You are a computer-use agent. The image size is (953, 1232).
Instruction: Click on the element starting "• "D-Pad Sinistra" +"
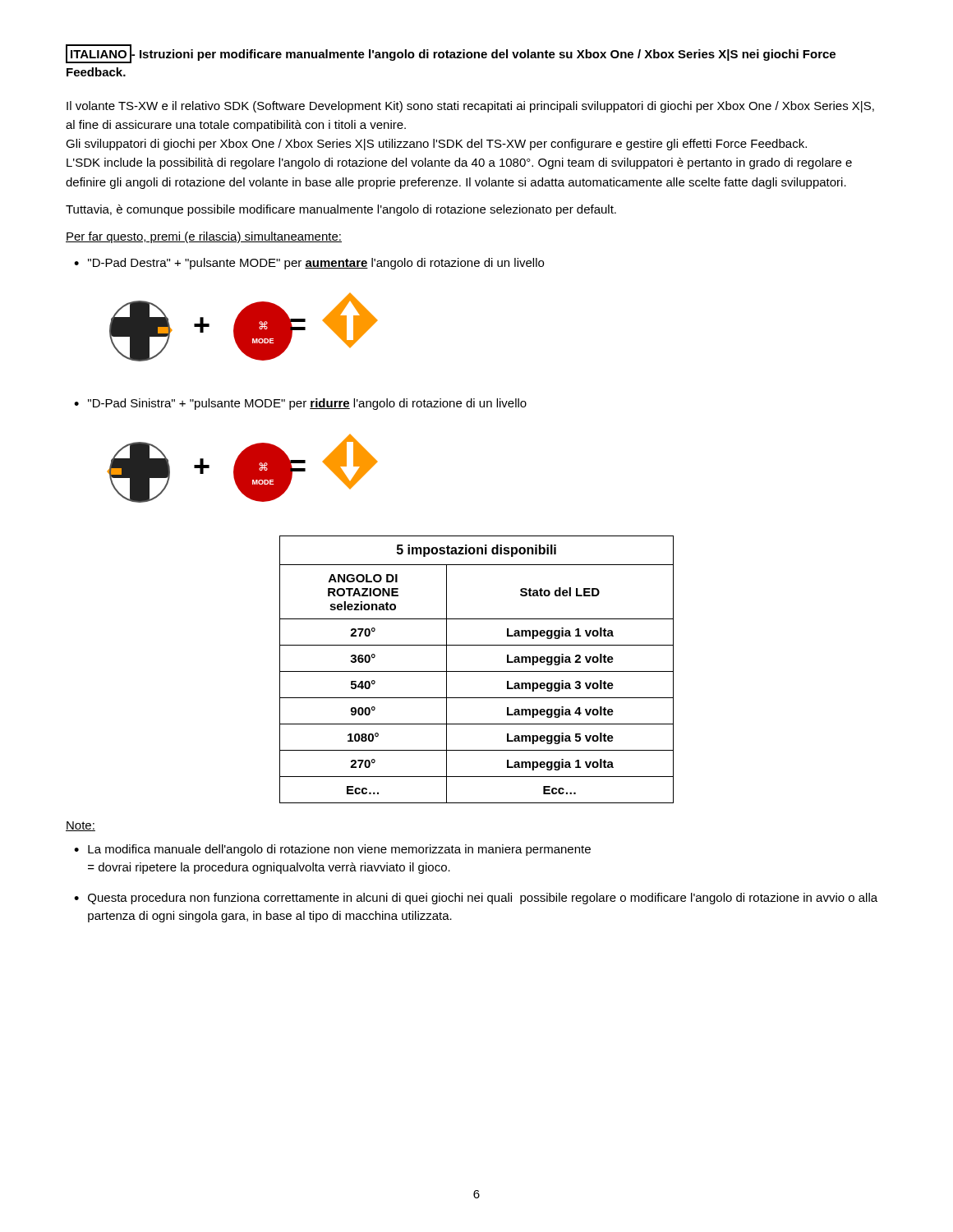(x=300, y=405)
